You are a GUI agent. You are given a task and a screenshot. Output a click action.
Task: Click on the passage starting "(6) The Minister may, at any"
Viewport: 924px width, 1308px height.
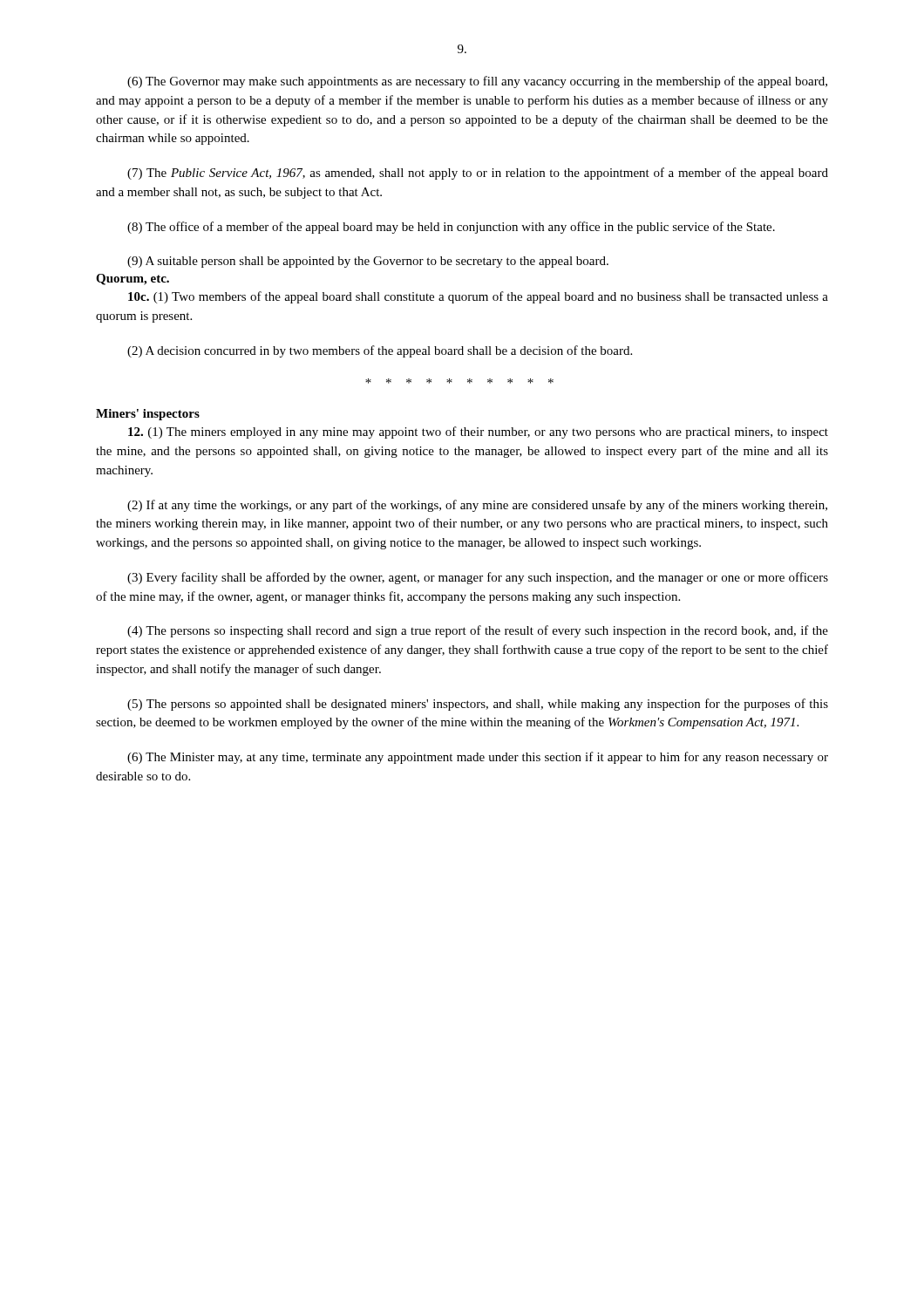(x=462, y=767)
